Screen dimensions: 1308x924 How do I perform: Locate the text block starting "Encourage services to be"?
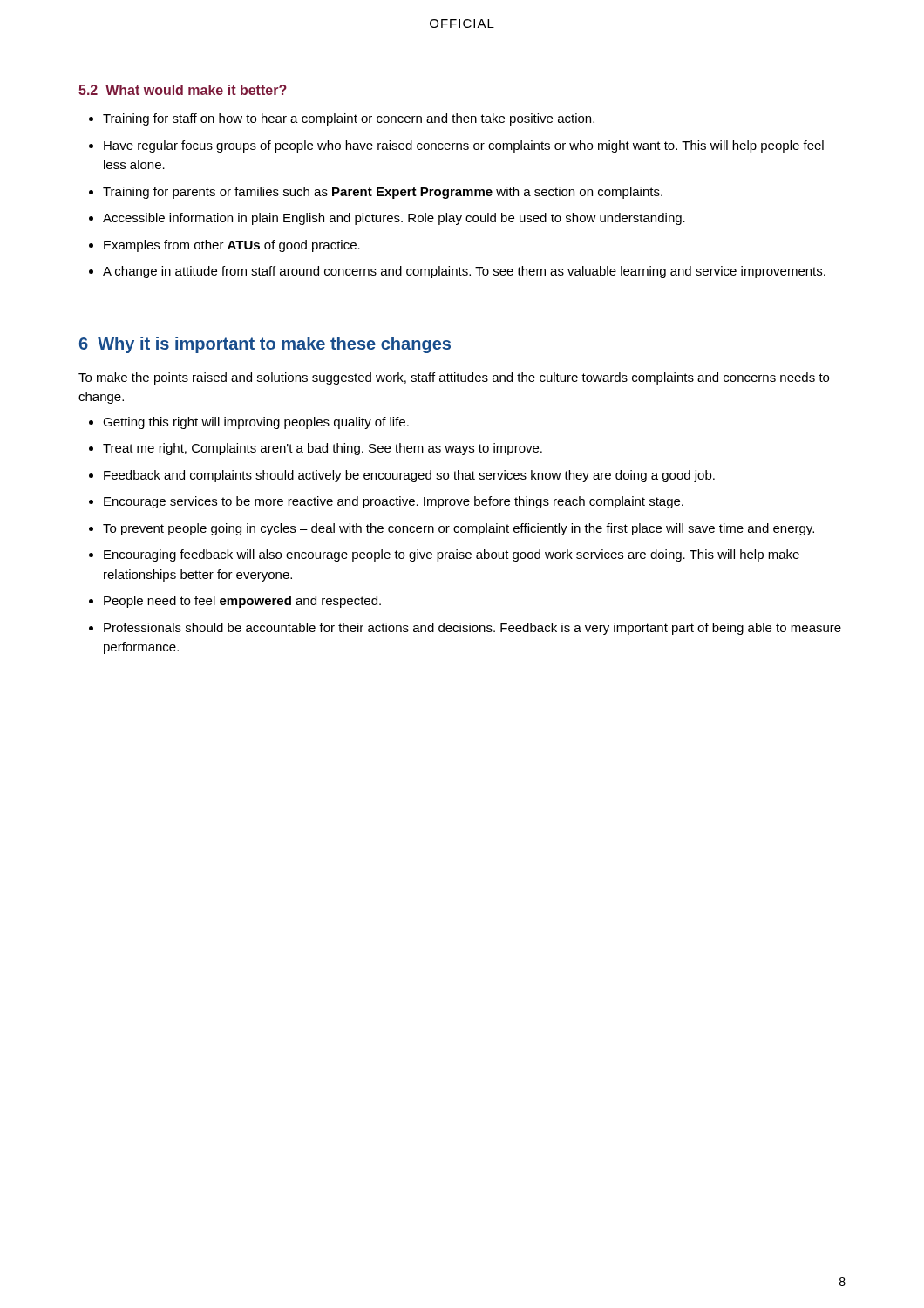pos(474,502)
